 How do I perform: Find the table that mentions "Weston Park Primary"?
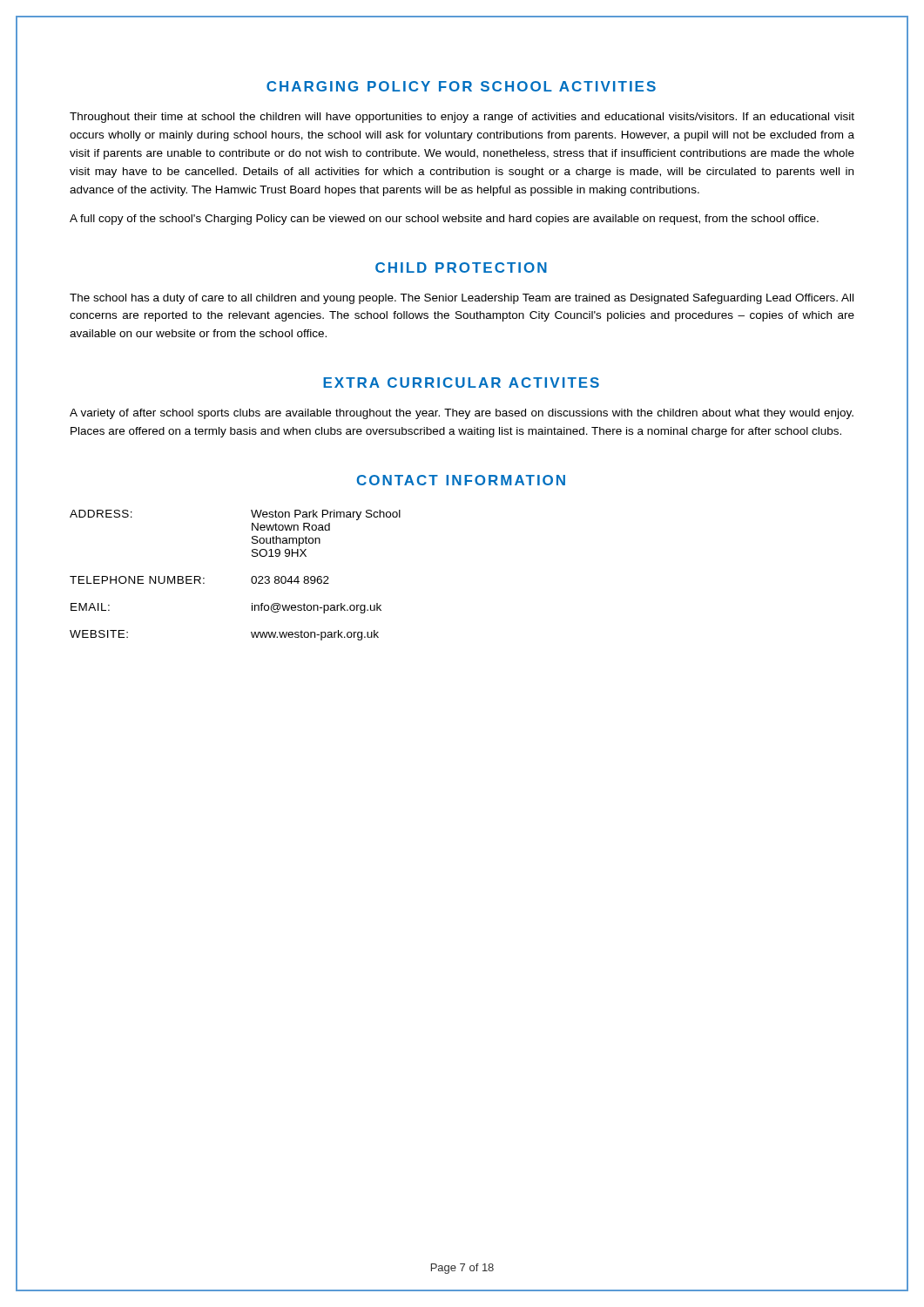point(462,574)
